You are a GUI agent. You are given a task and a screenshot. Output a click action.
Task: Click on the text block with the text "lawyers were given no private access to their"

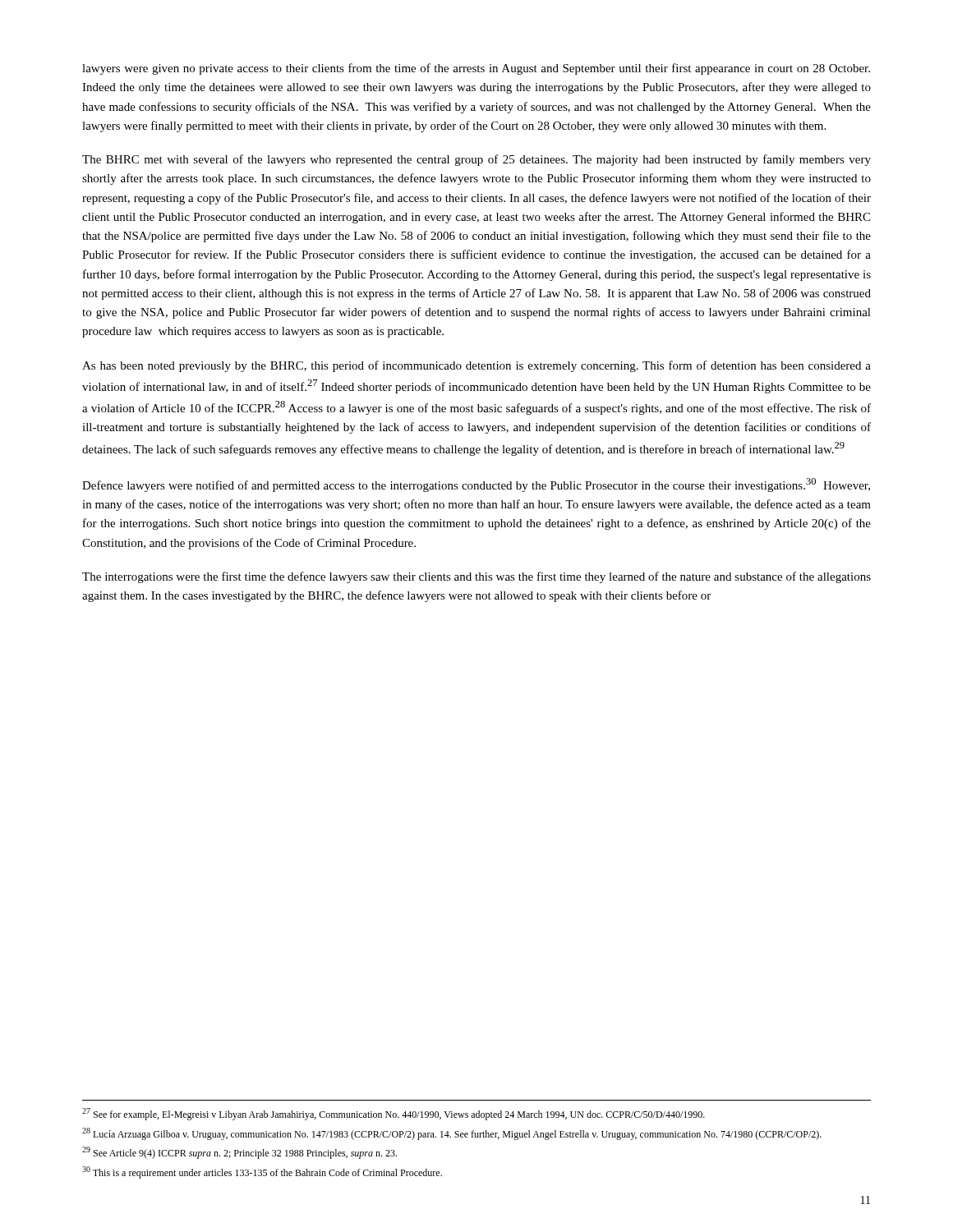(476, 97)
